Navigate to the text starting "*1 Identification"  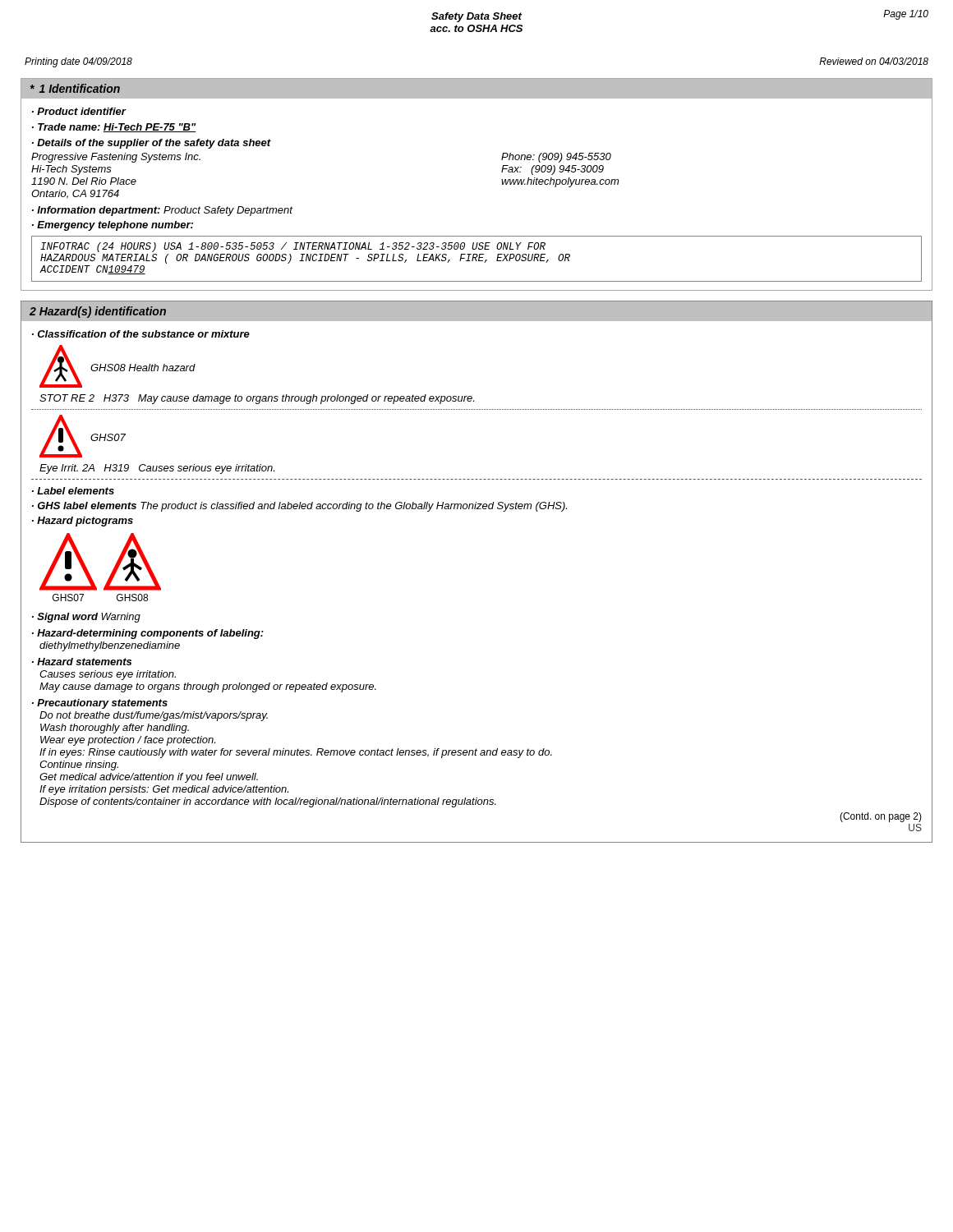[x=75, y=89]
